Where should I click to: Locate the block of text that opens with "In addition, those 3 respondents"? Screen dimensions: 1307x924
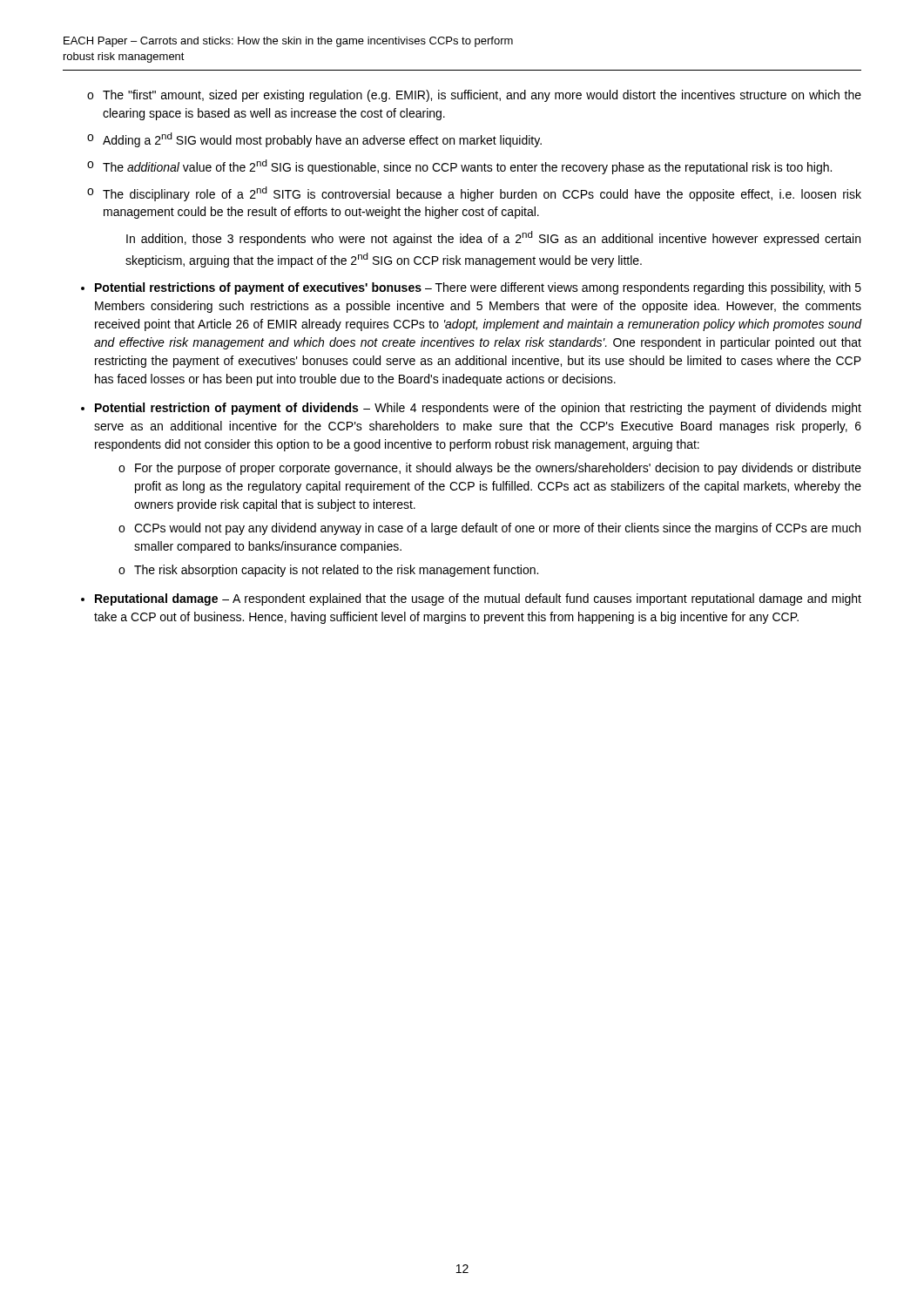tap(493, 248)
